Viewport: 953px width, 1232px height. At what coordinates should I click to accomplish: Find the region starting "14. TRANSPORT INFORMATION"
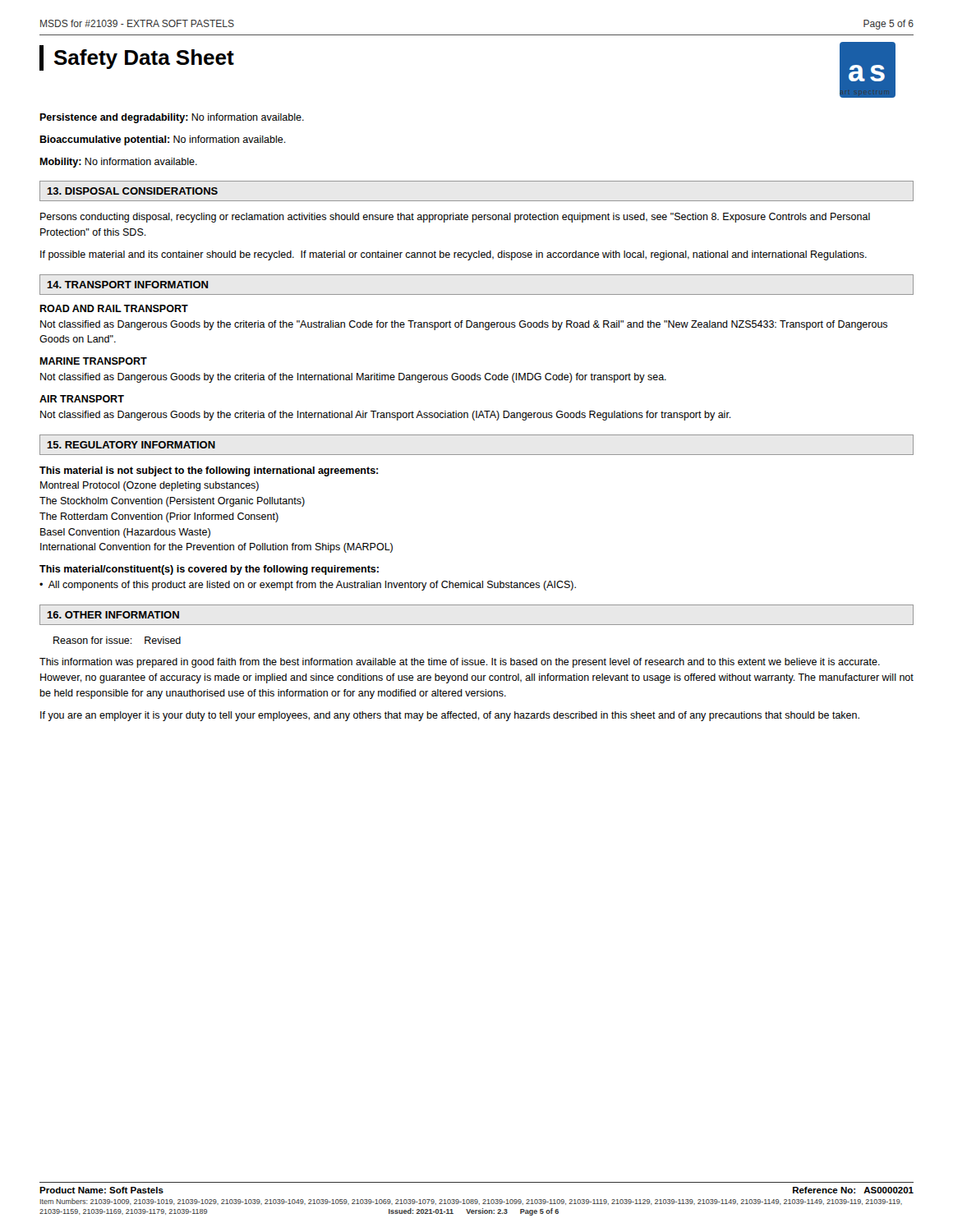tap(128, 284)
